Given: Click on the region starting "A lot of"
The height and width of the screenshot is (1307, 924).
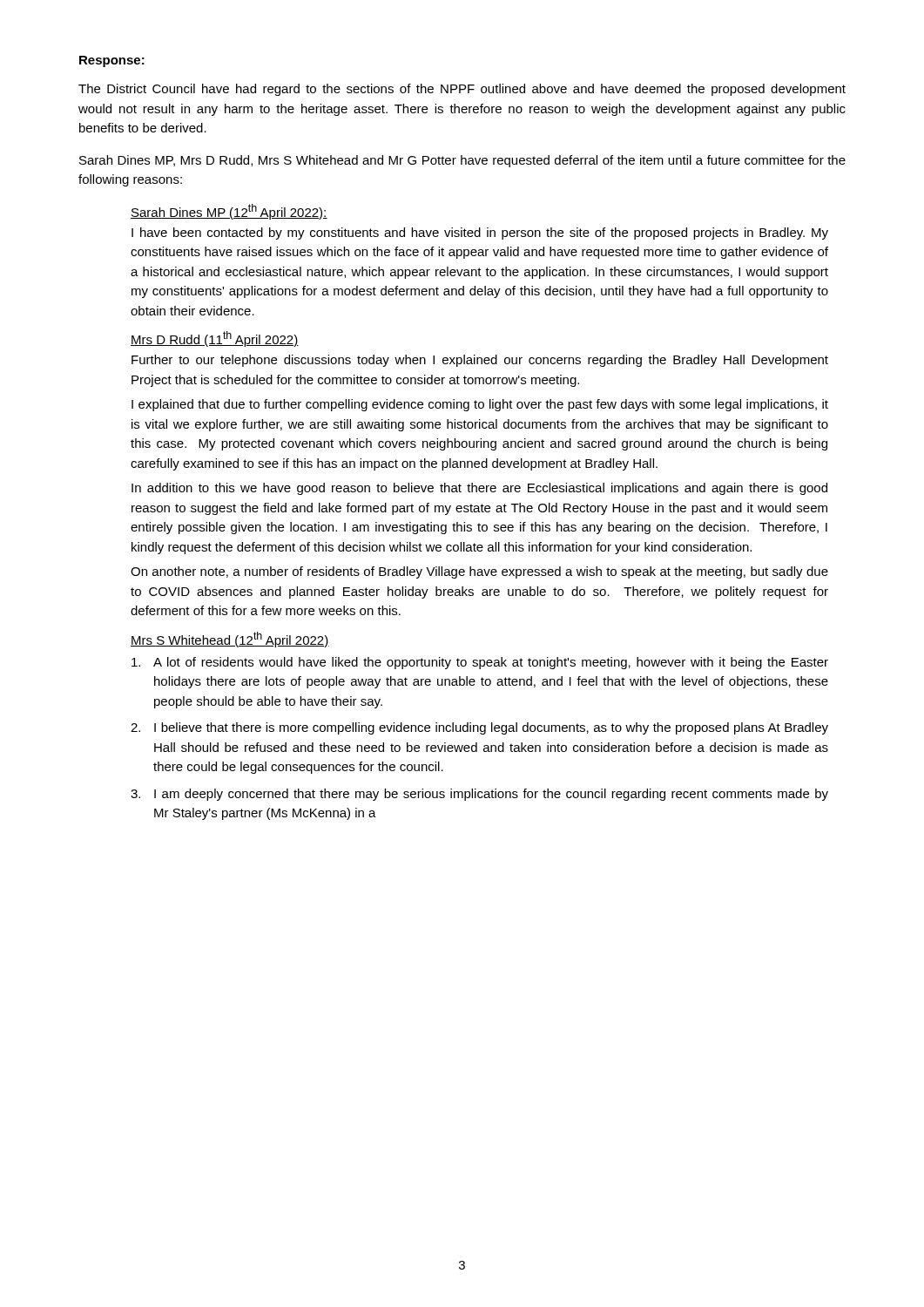Looking at the screenshot, I should pyautogui.click(x=479, y=682).
